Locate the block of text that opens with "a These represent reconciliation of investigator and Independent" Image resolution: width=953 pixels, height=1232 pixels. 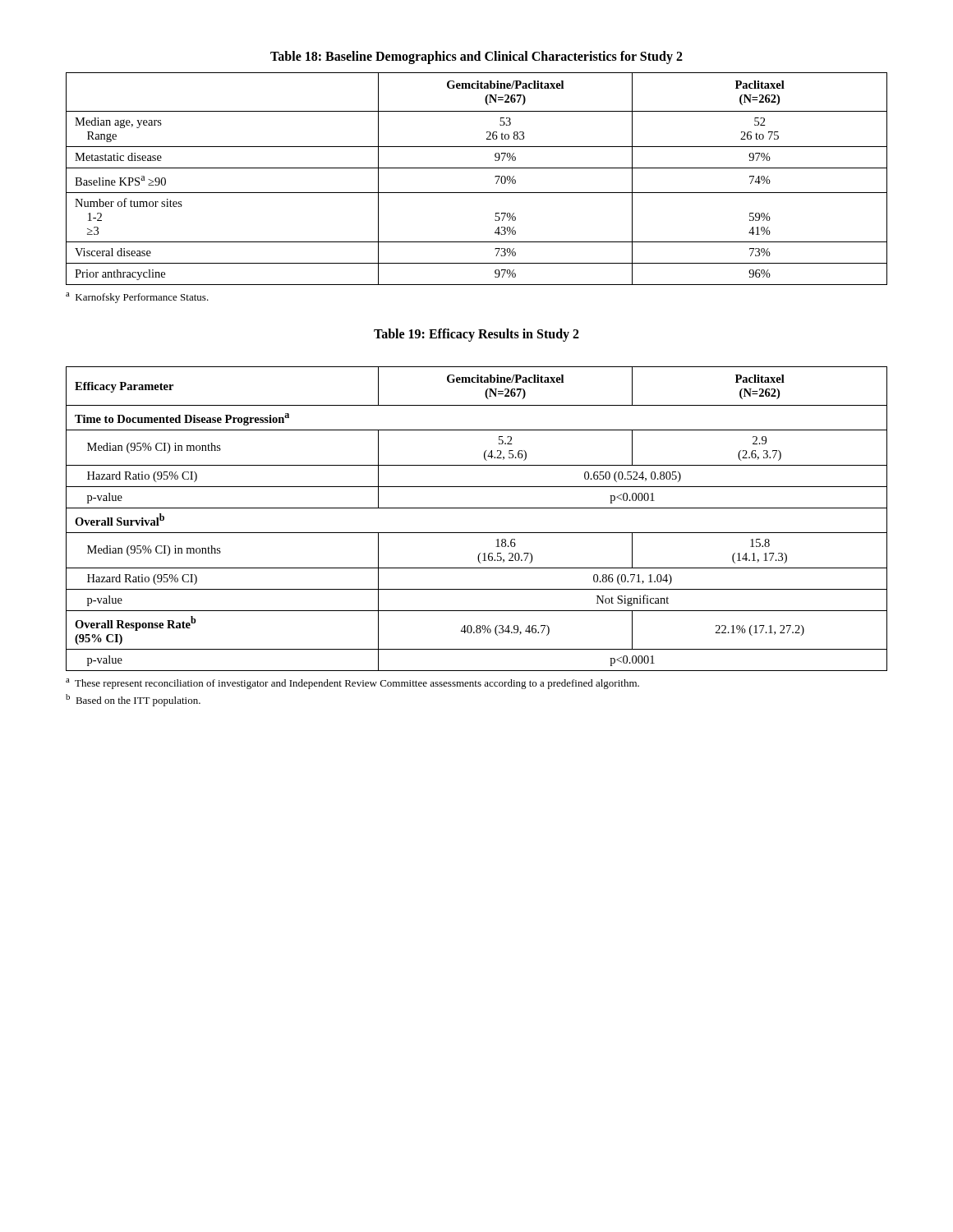tap(353, 682)
